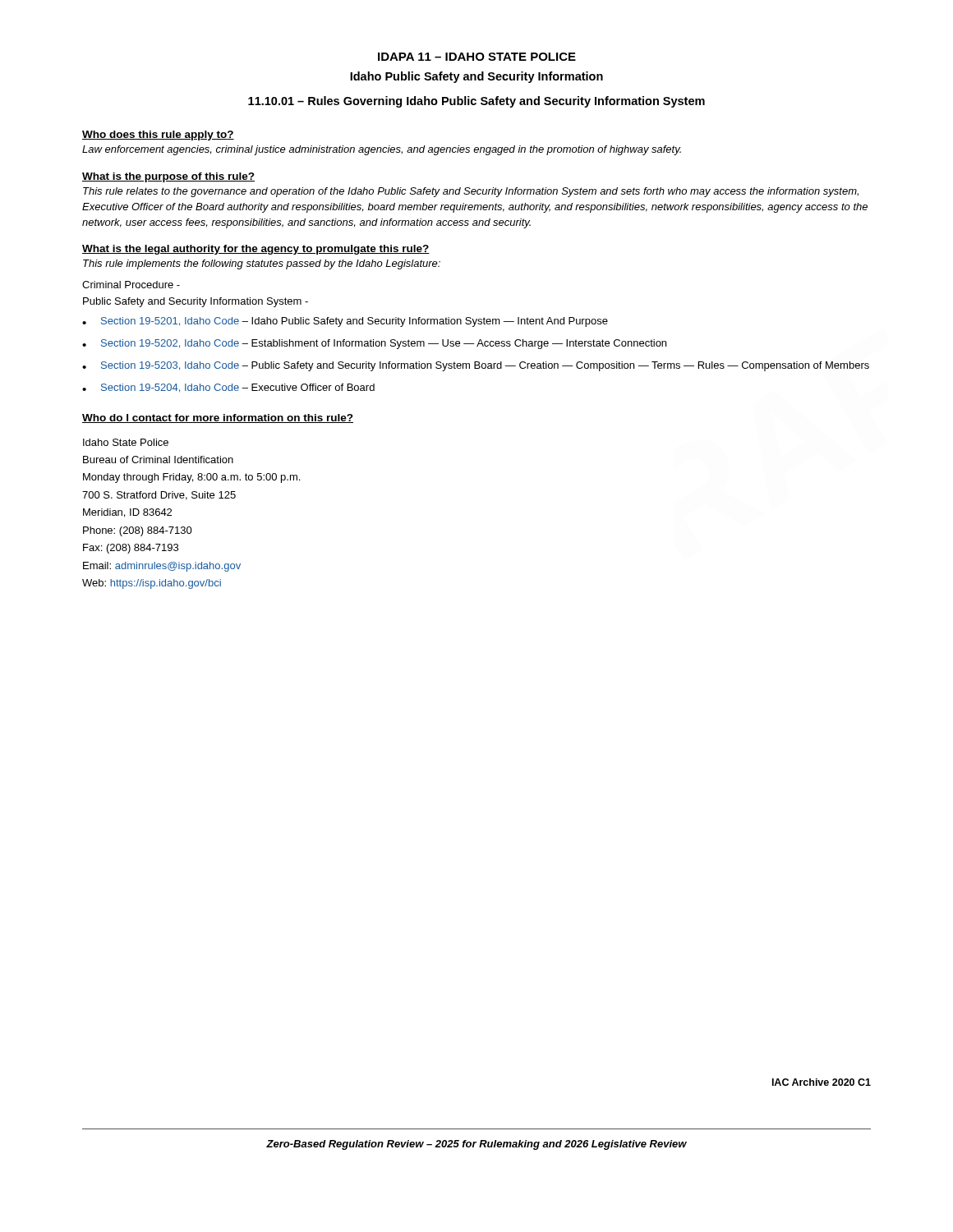The width and height of the screenshot is (953, 1232).
Task: Select the section header that says "11.10.01 – Rules Governing Idaho Public Safety and"
Action: 476,101
